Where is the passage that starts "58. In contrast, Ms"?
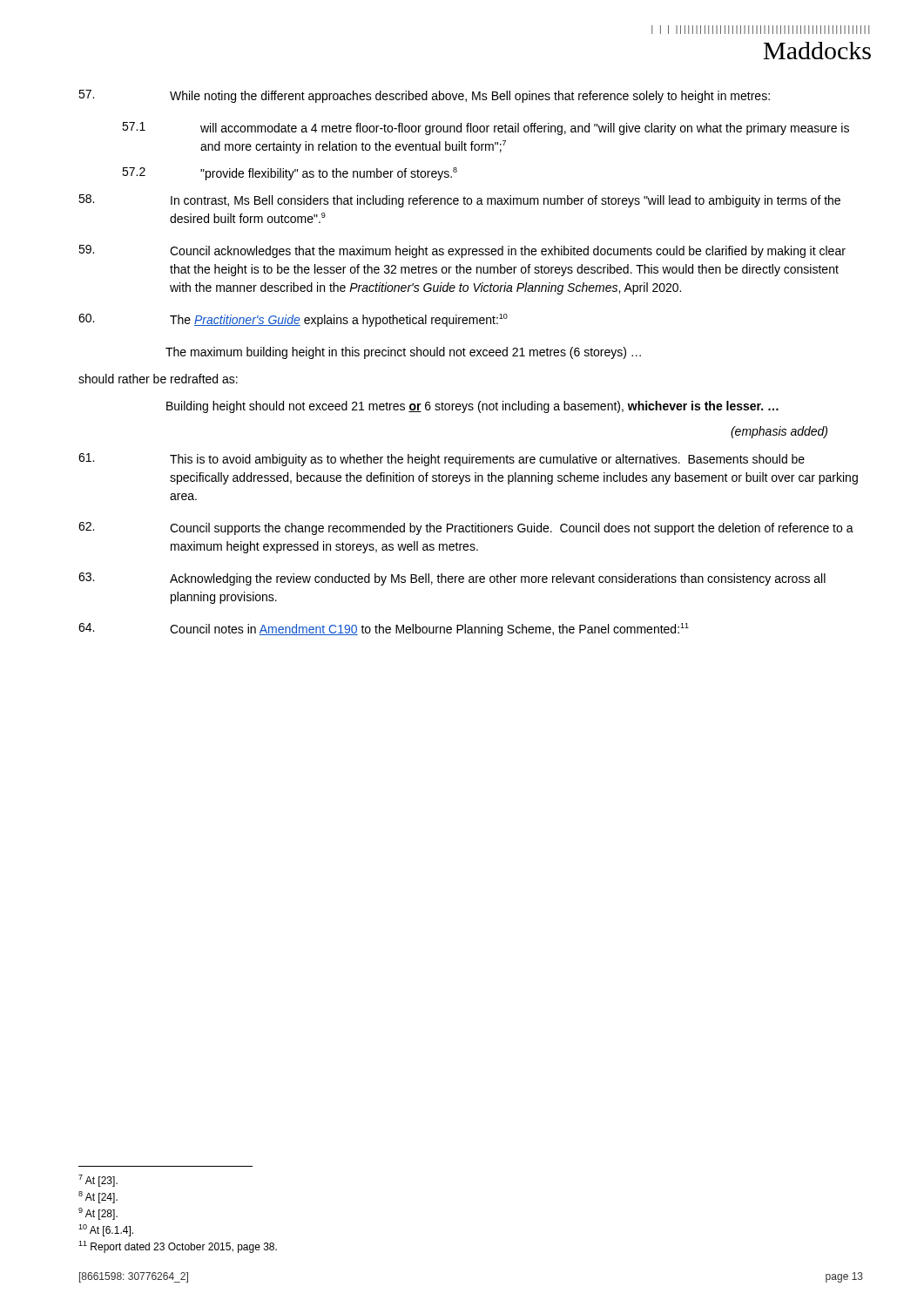This screenshot has height=1307, width=924. pyautogui.click(x=471, y=210)
